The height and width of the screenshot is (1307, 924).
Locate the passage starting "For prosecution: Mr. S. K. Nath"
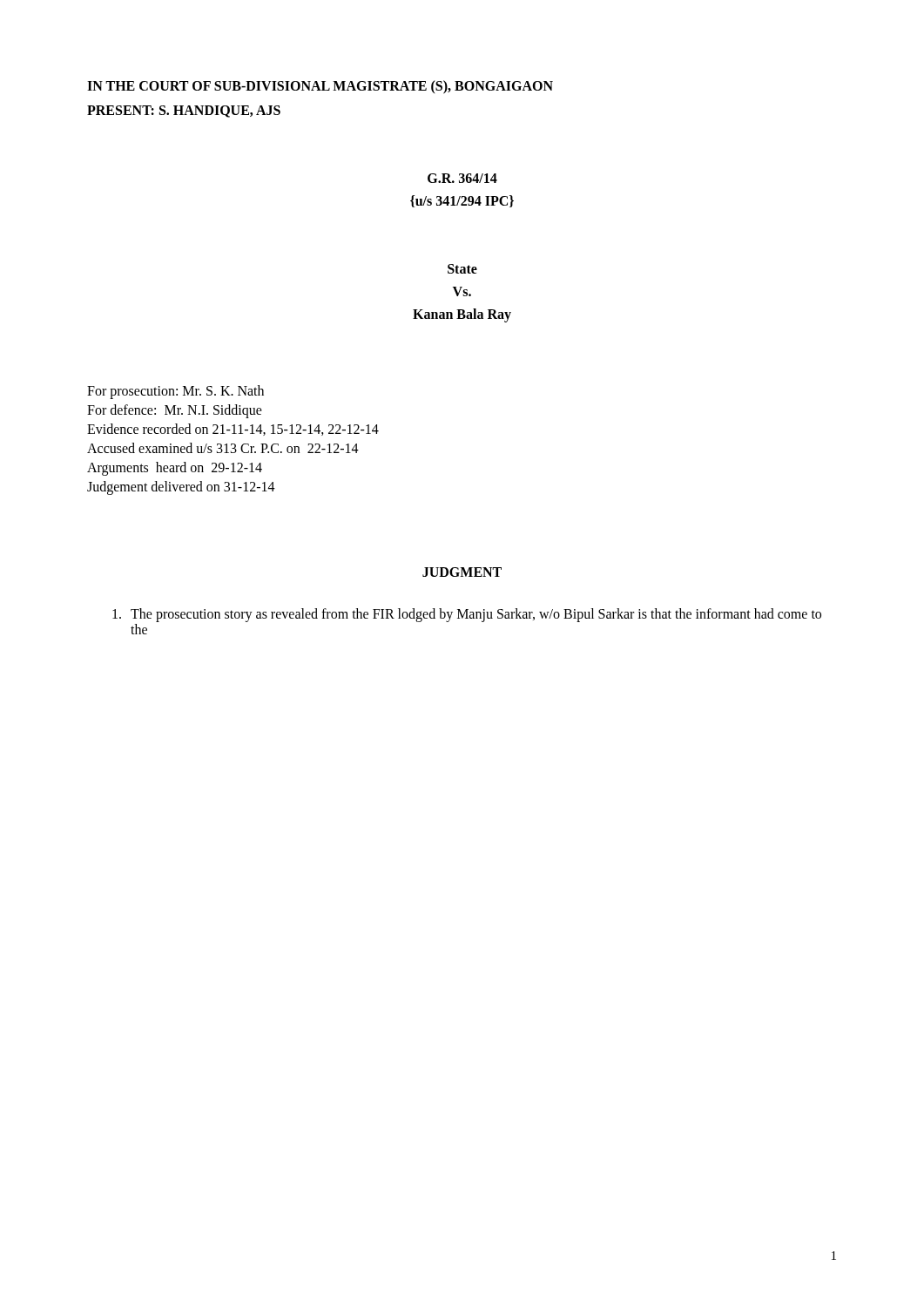click(176, 391)
